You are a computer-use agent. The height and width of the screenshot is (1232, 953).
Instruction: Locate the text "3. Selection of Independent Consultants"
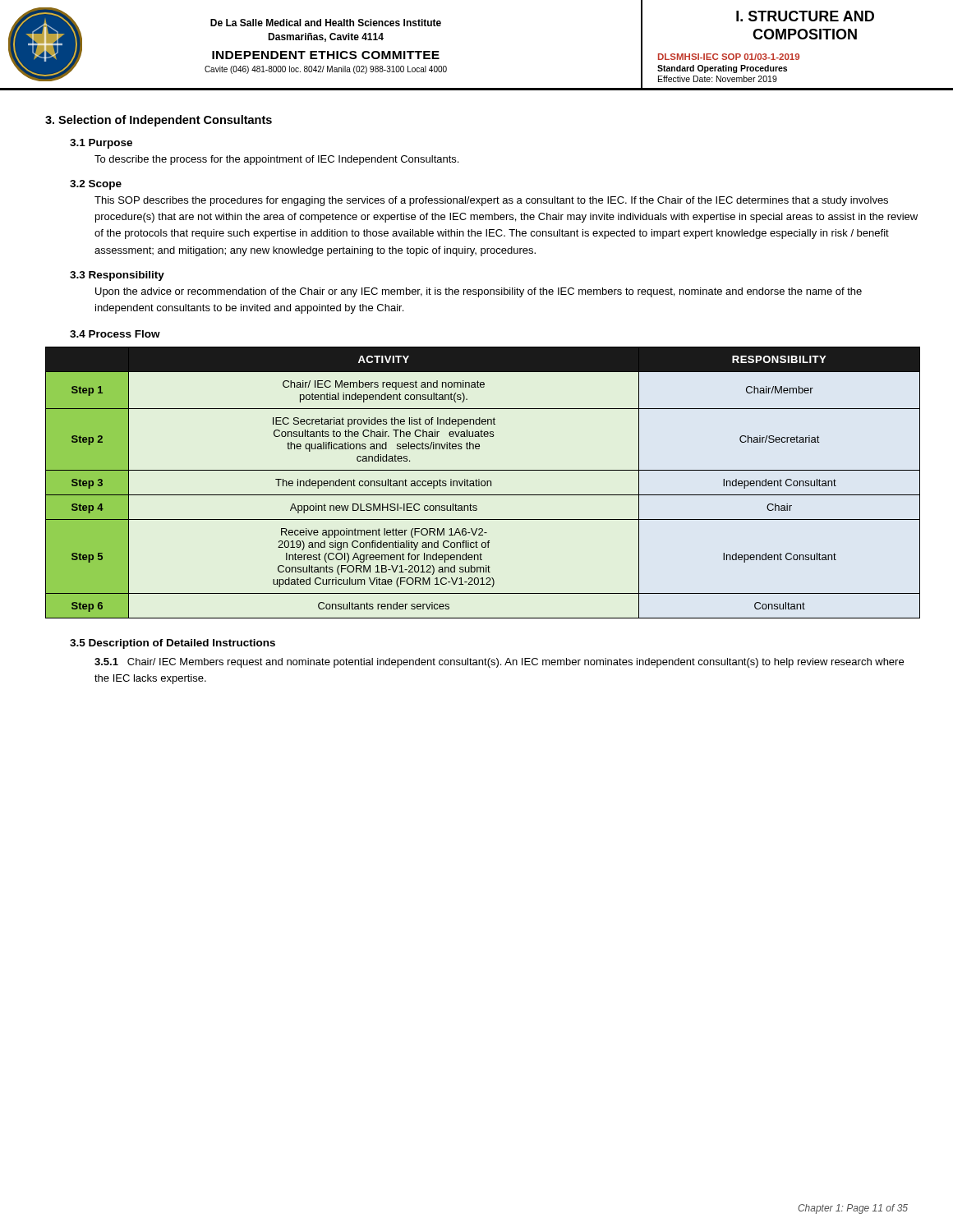coord(159,120)
